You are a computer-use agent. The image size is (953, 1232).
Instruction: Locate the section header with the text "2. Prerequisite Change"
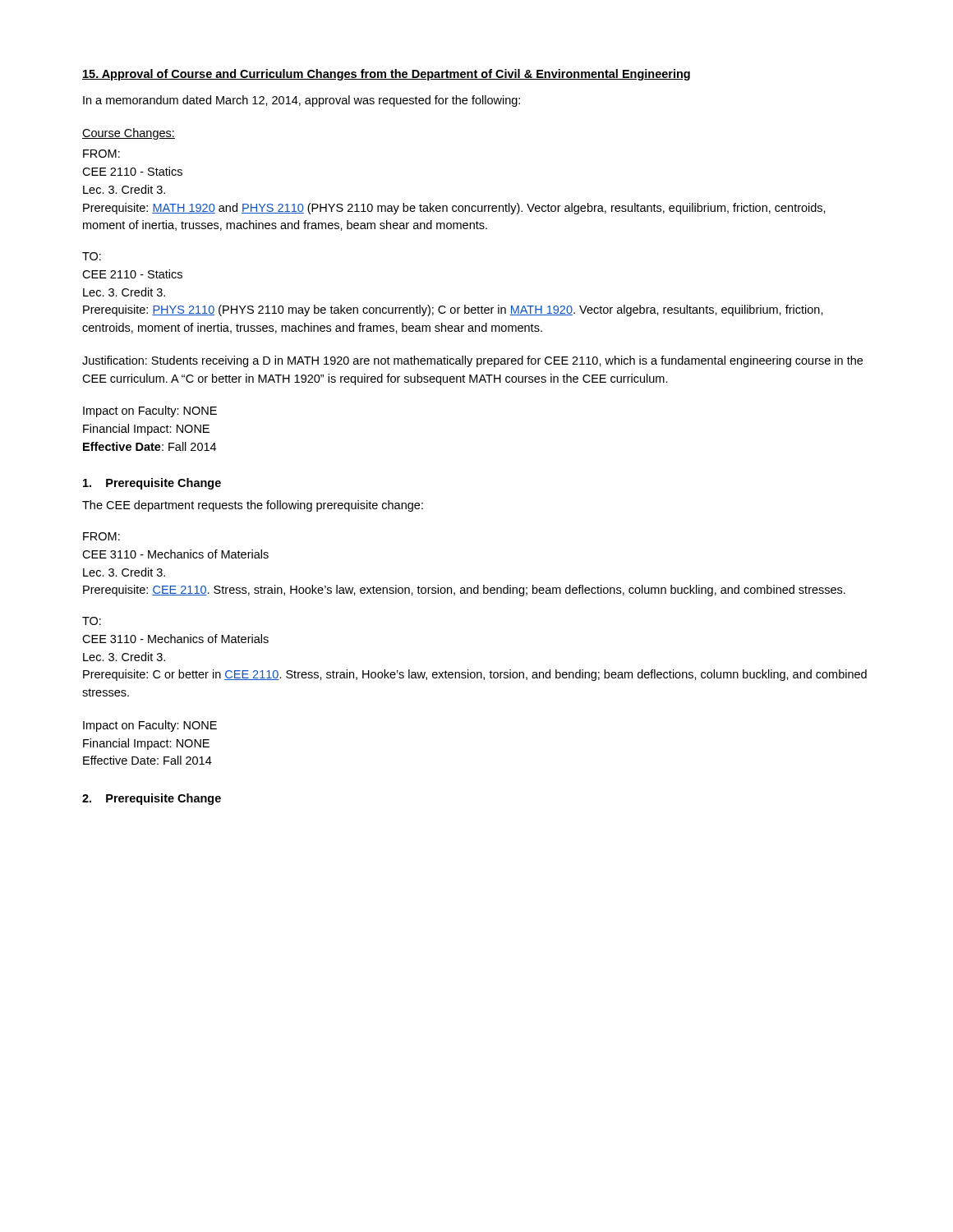152,798
